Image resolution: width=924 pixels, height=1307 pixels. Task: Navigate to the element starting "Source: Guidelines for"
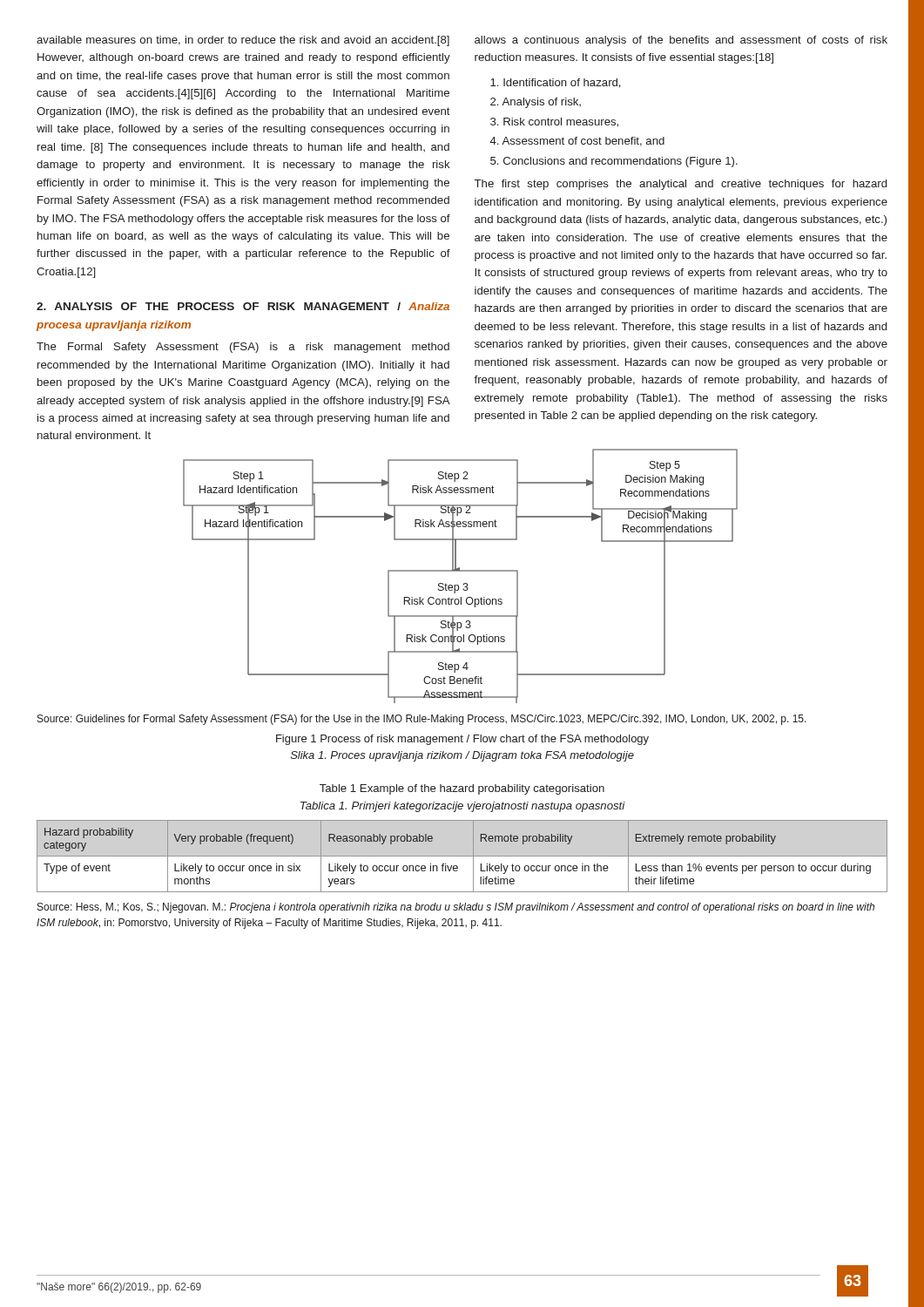pos(422,719)
